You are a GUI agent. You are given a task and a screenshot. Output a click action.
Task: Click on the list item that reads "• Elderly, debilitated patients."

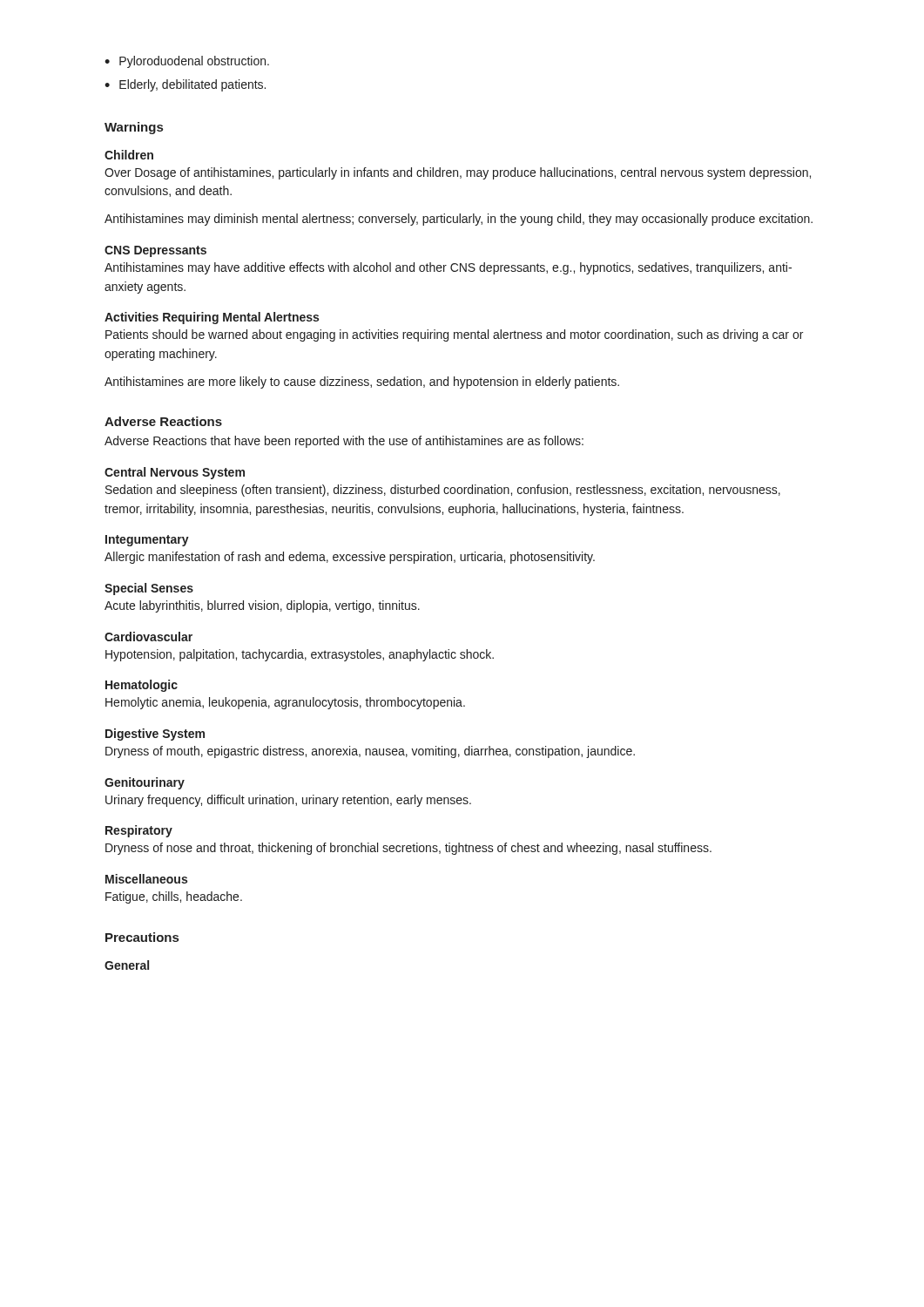coord(186,86)
